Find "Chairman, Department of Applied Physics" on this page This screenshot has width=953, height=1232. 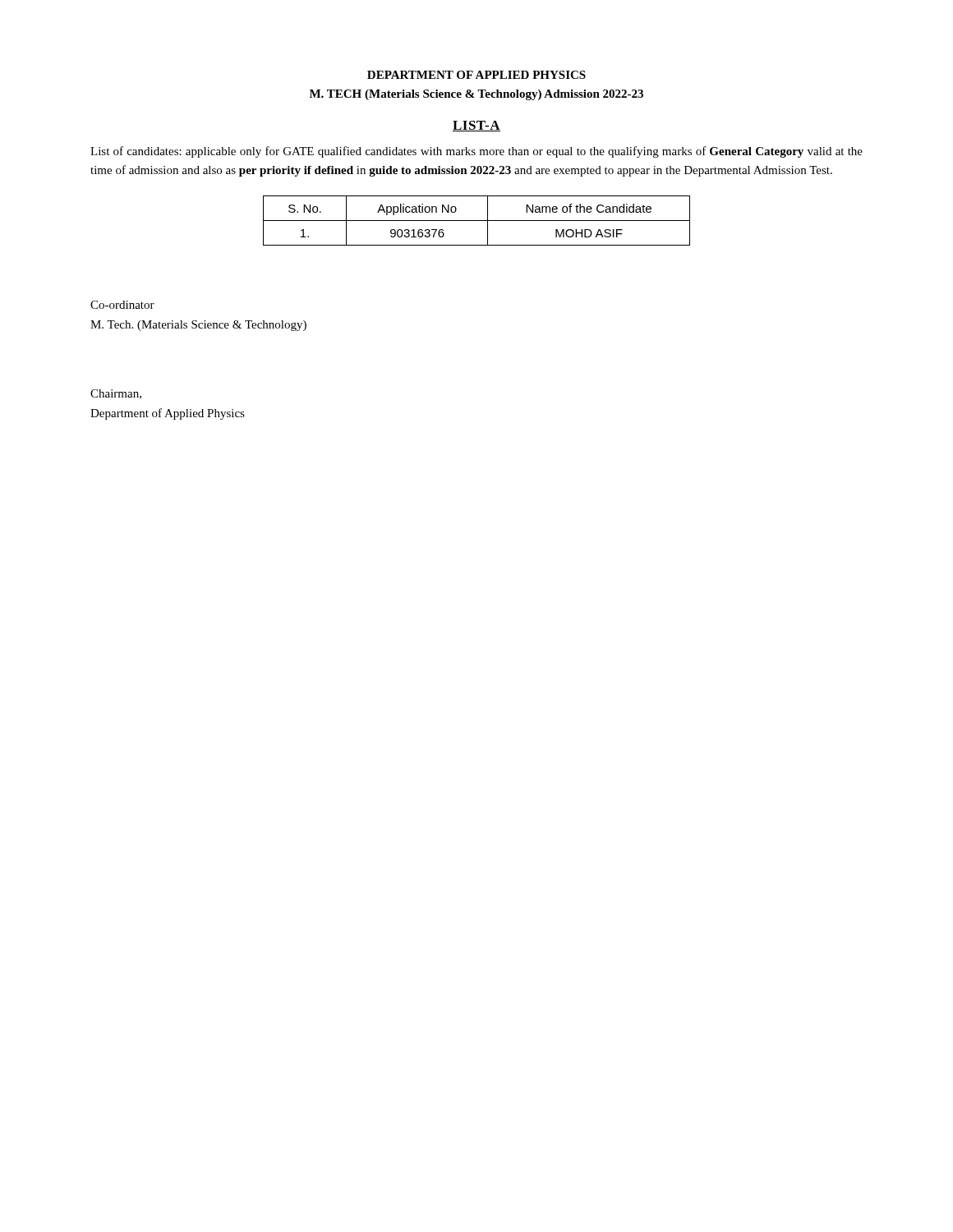168,403
